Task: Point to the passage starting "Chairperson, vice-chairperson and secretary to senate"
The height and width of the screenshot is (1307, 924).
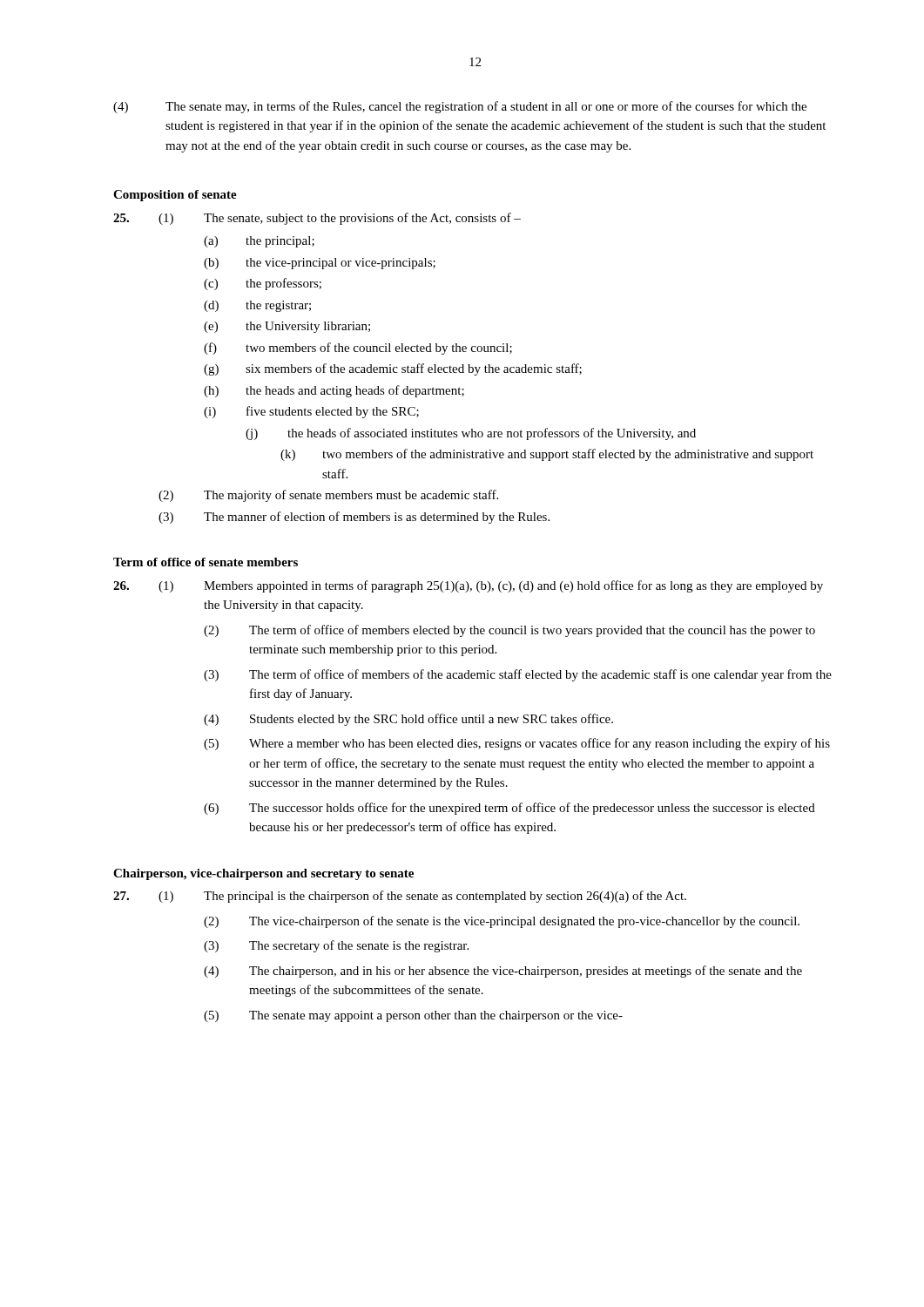Action: point(264,873)
